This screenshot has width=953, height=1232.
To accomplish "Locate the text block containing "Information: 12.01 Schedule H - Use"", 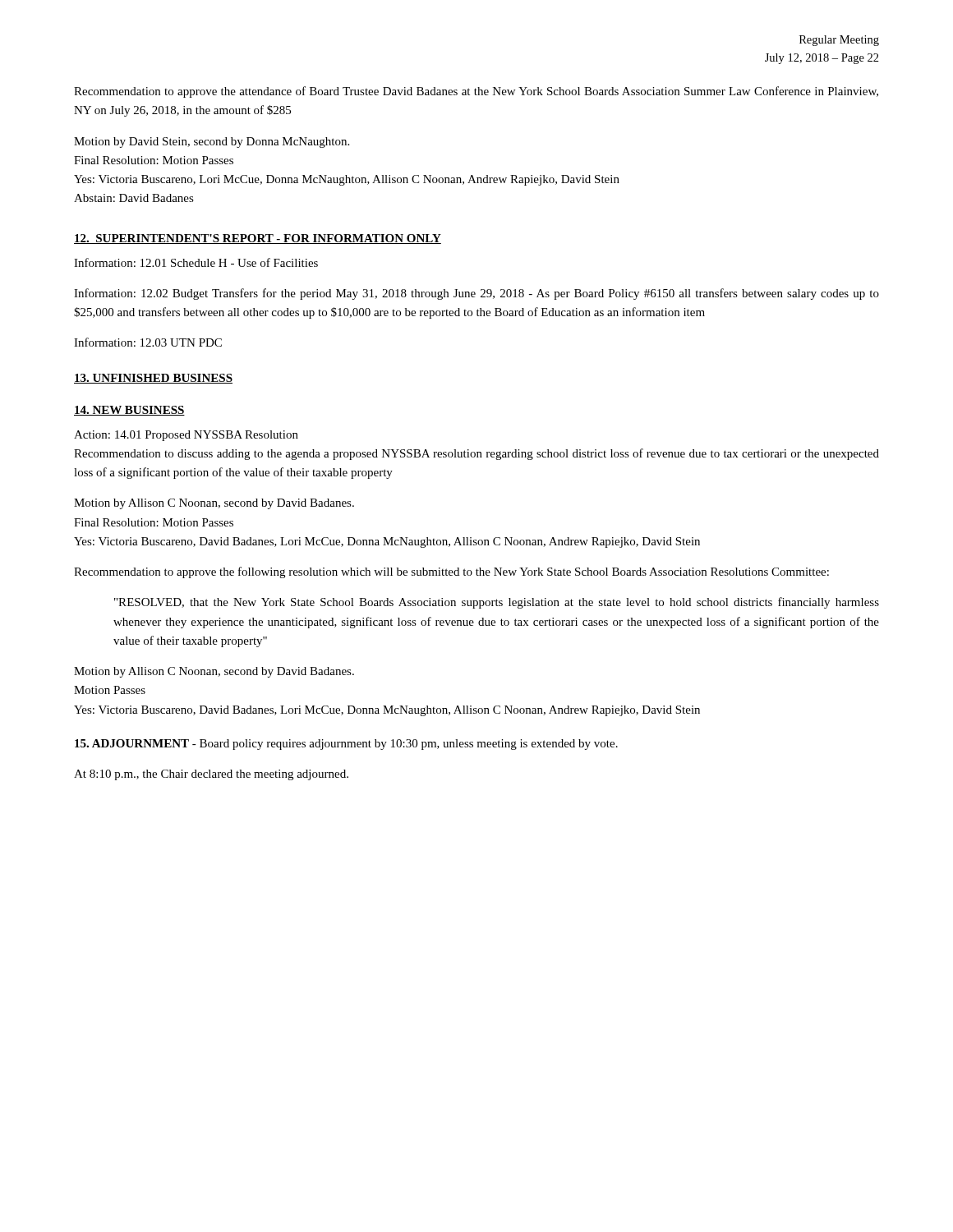I will coord(196,262).
